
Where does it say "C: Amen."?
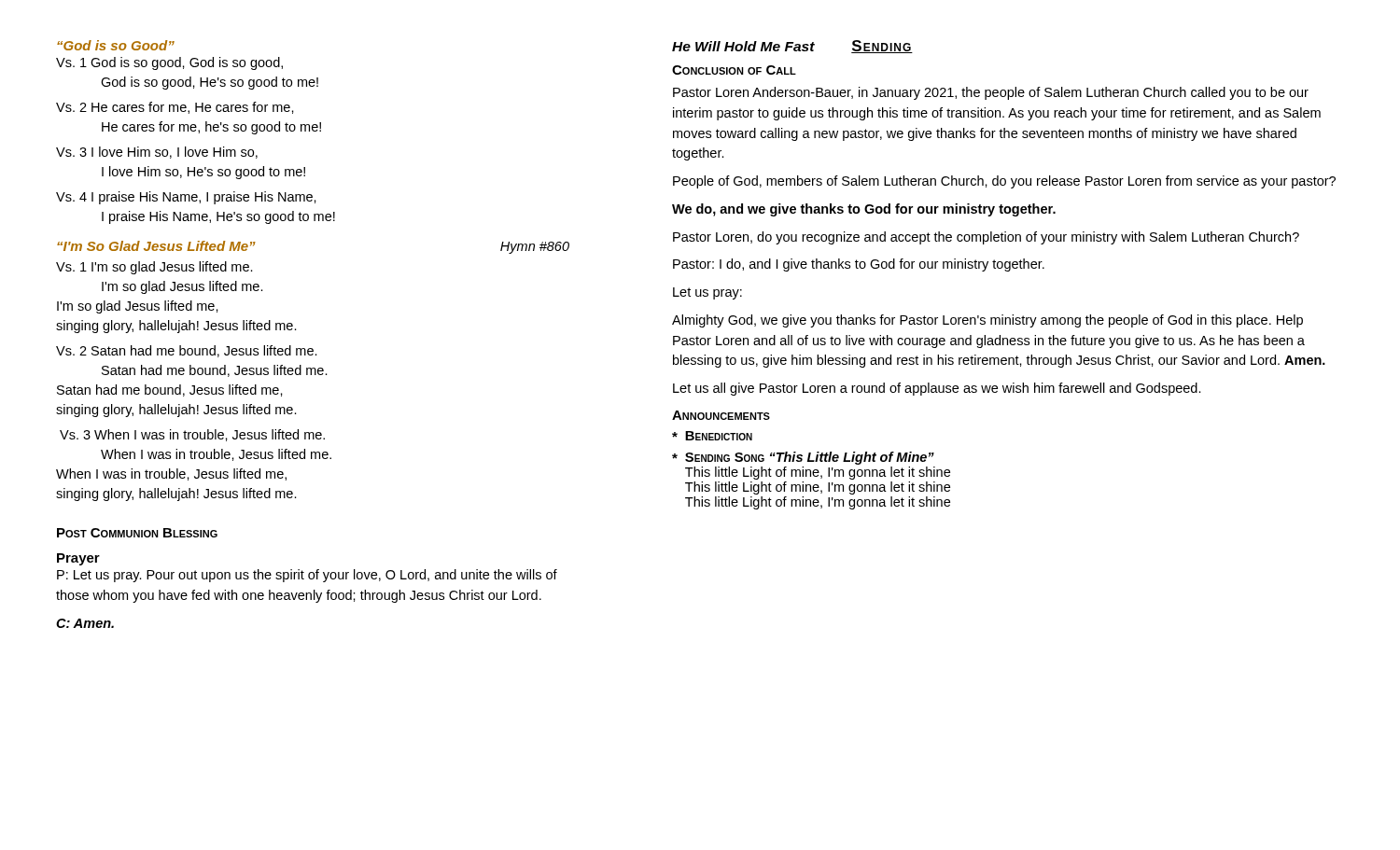click(85, 623)
